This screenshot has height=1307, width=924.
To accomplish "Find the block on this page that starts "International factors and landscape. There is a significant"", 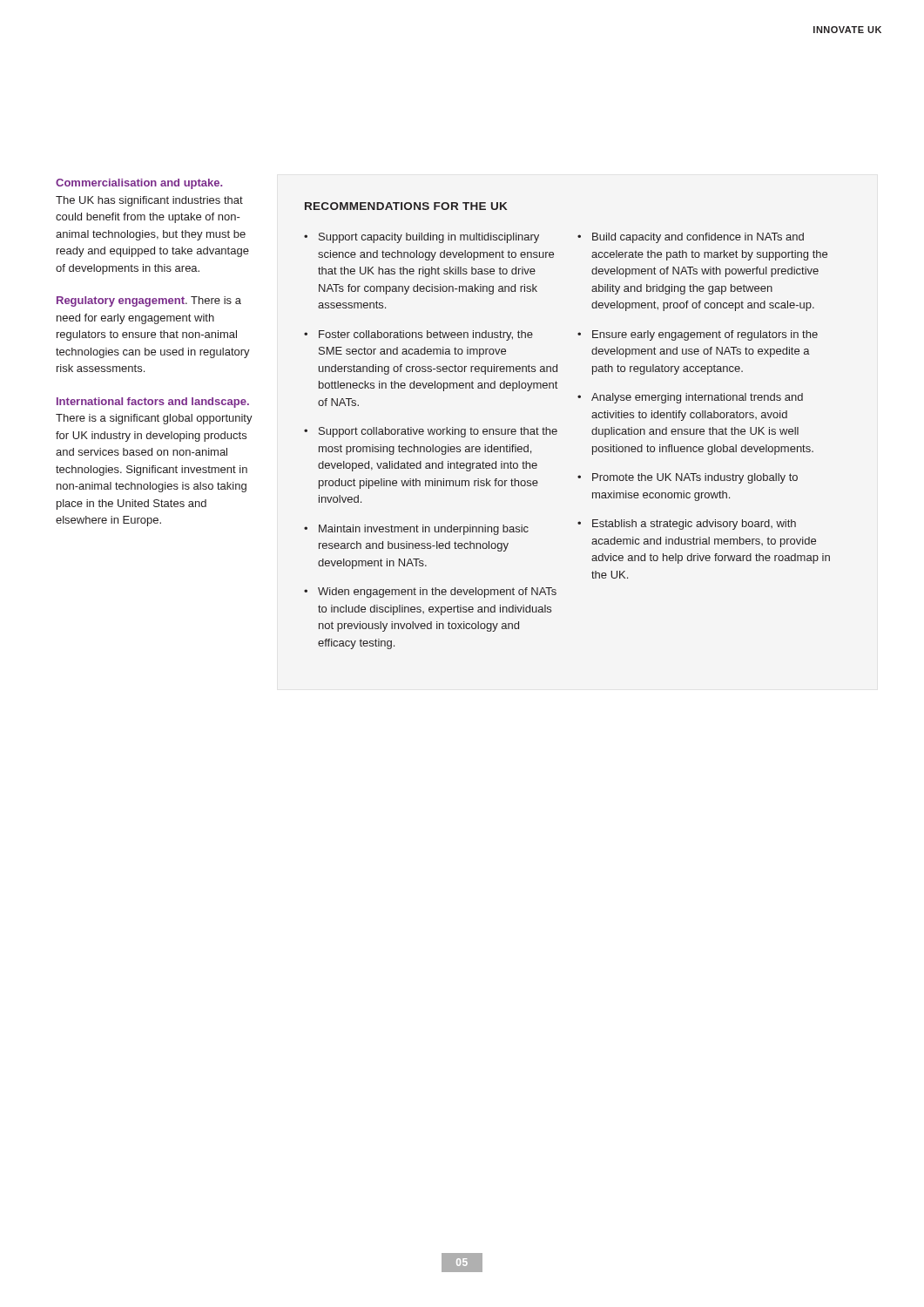I will pyautogui.click(x=154, y=460).
